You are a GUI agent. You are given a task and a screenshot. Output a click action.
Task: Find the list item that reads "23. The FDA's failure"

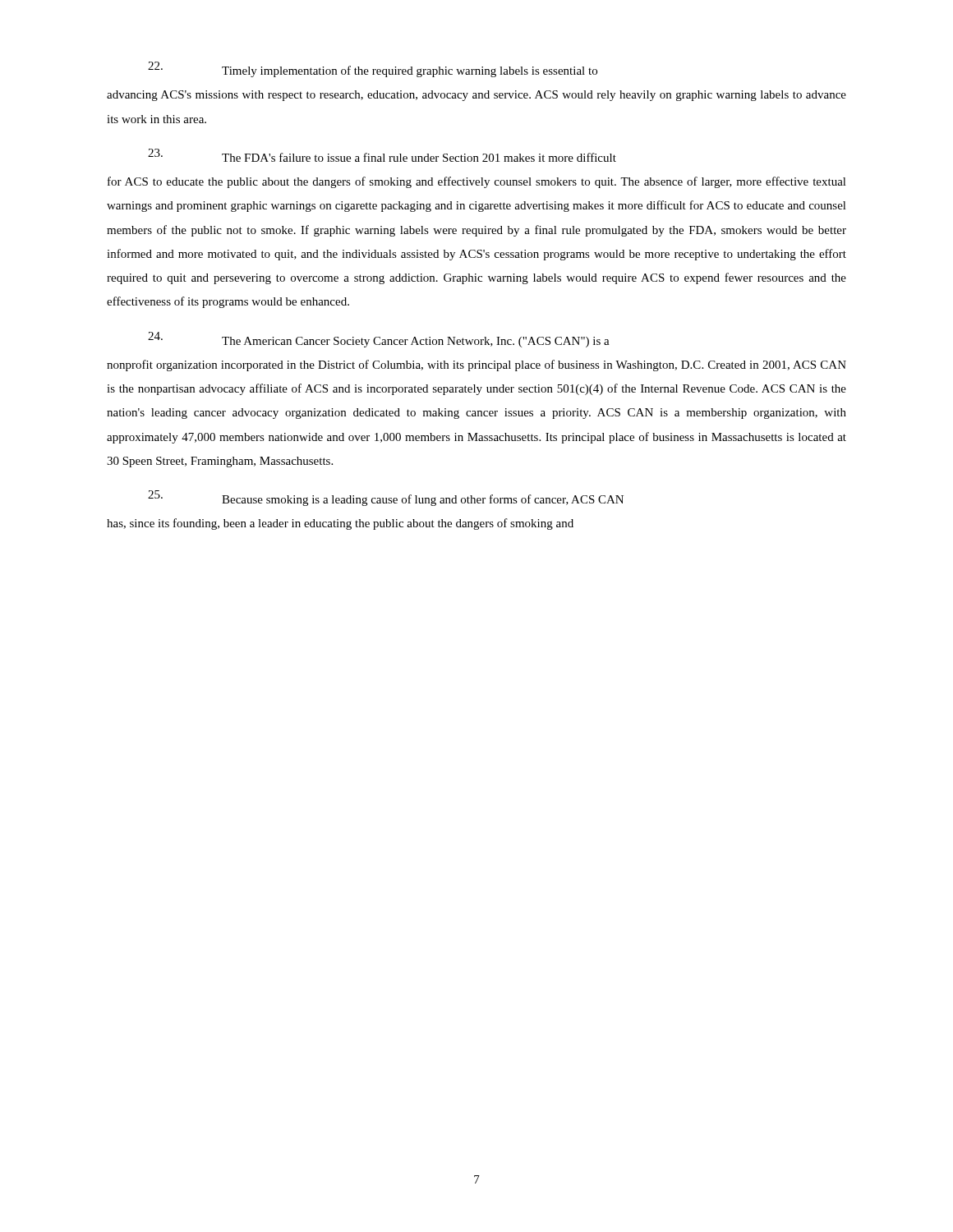tap(476, 230)
